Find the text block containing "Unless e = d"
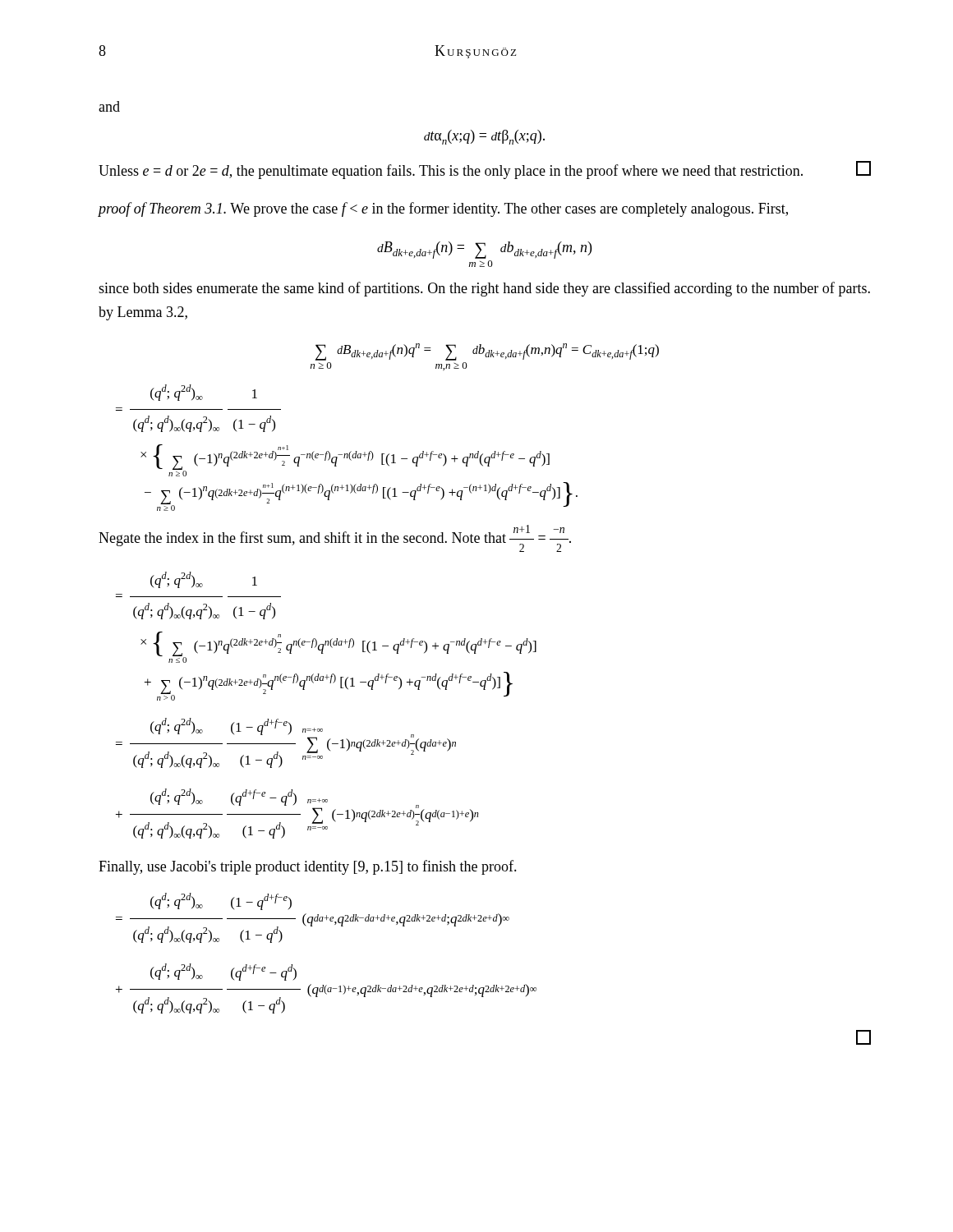 coord(485,170)
